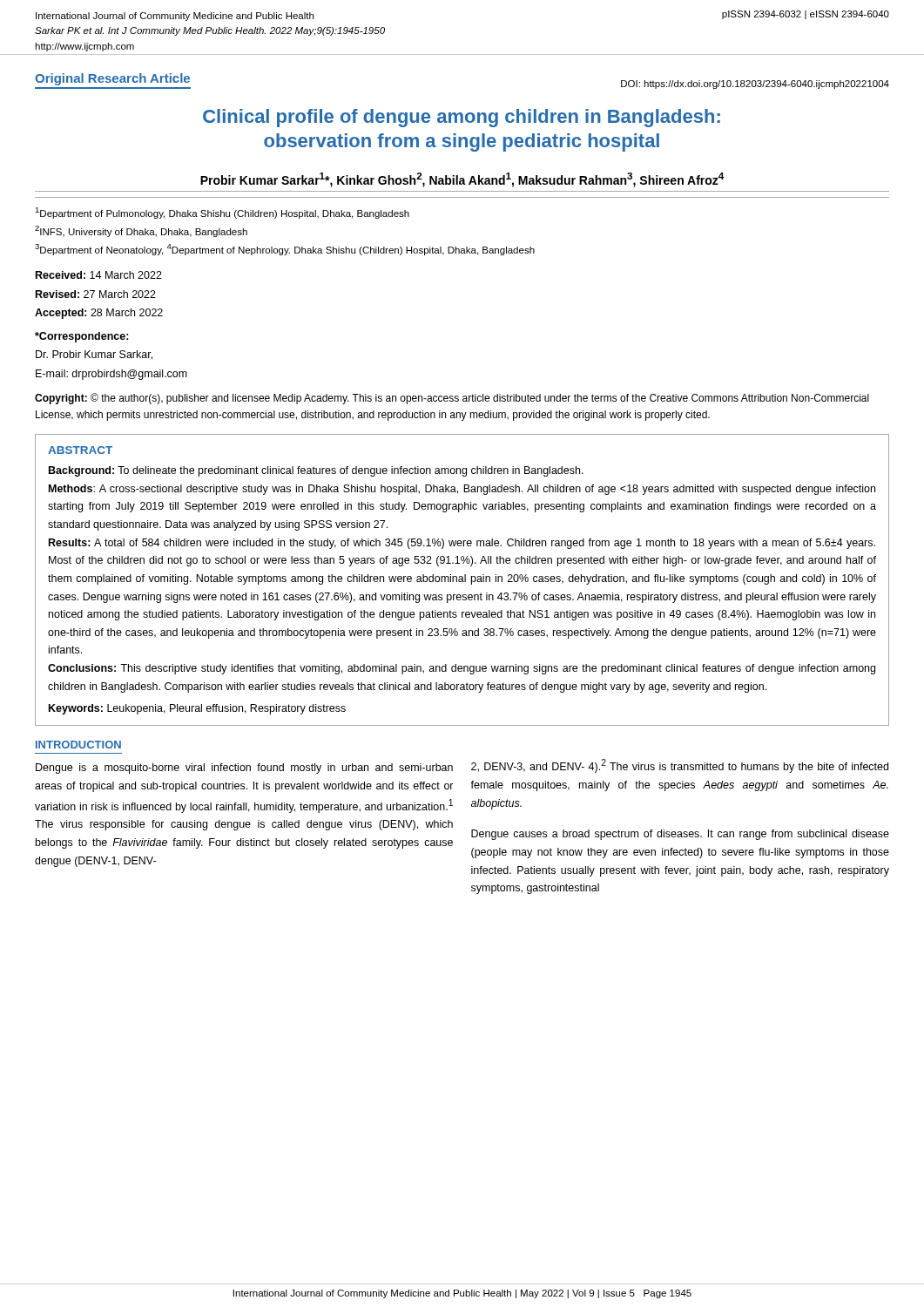This screenshot has width=924, height=1307.
Task: Locate the element starting "2, DENV-3, and DENV-"
Action: (x=680, y=784)
